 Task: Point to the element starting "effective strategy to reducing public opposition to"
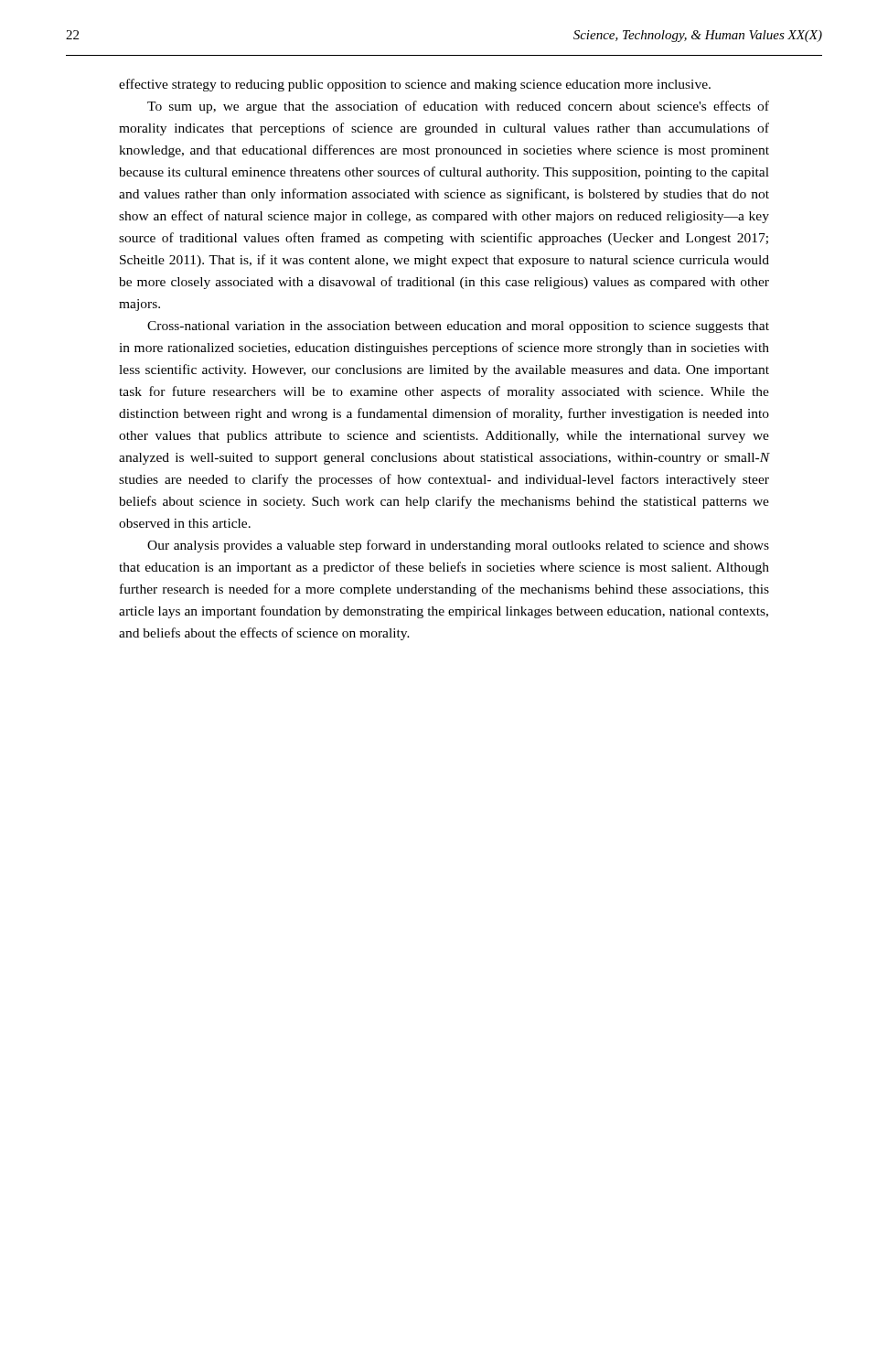click(444, 359)
